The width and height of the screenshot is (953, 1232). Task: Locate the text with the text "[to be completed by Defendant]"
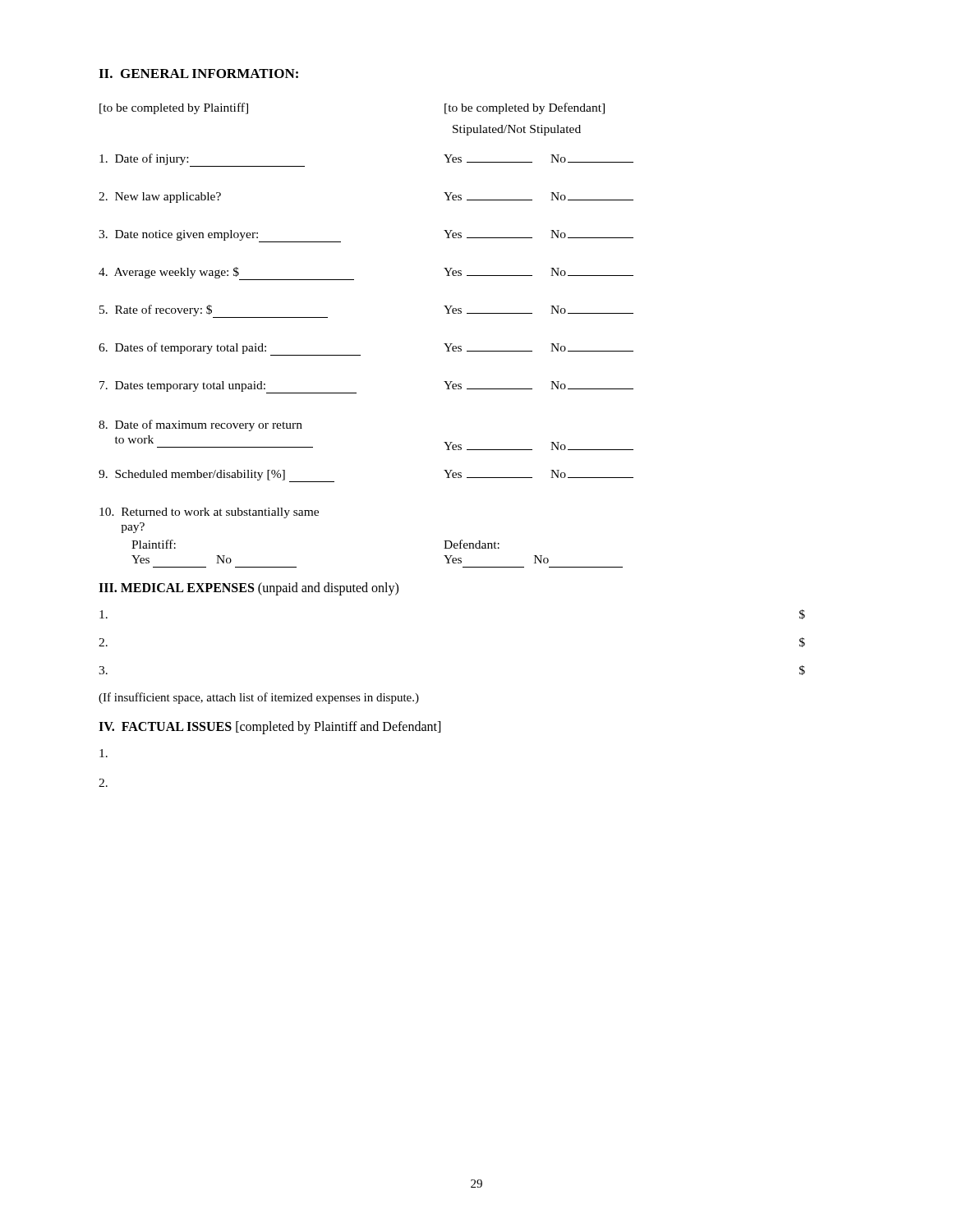click(525, 107)
